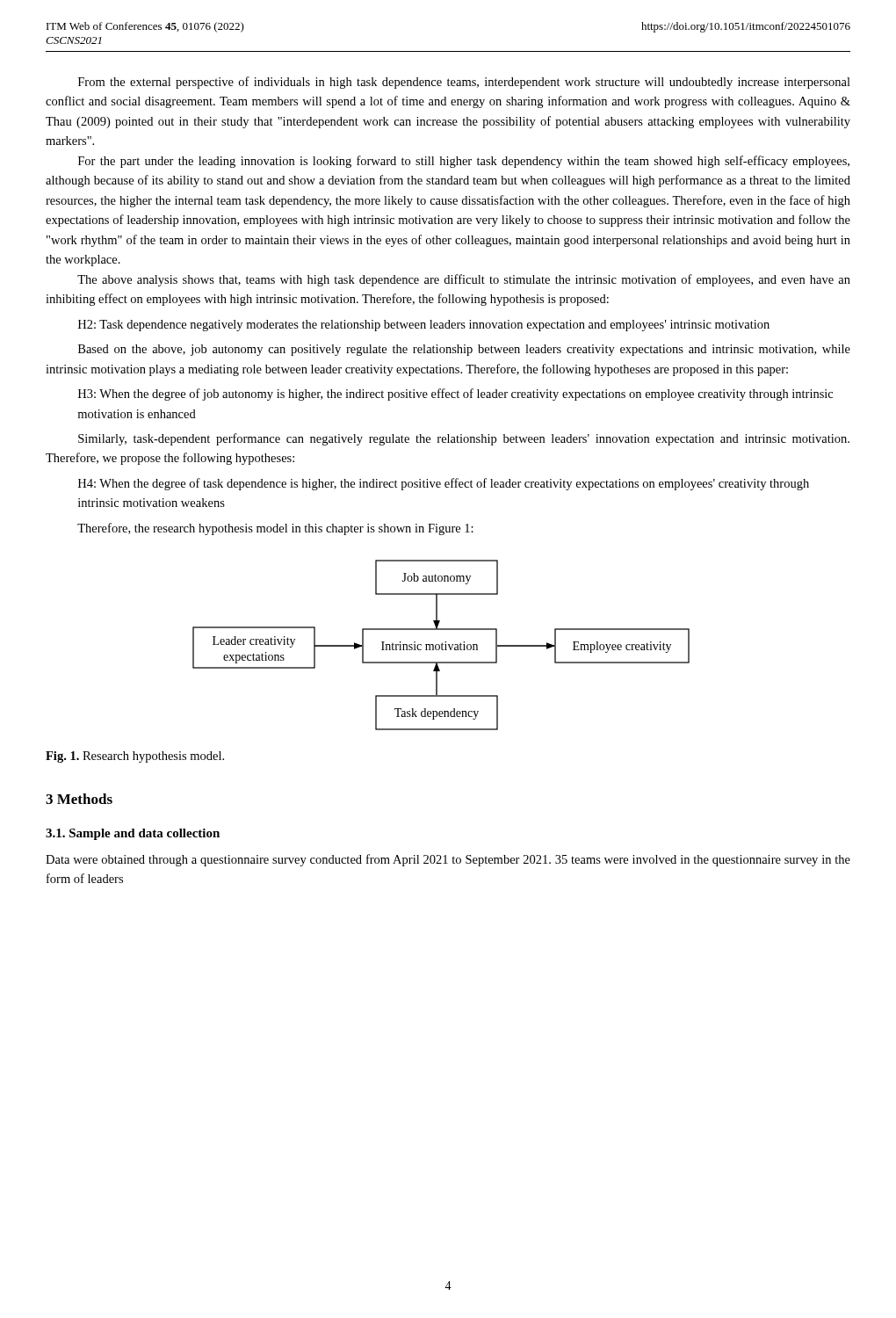
Task: Point to the region starting "Therefore, the research hypothesis model in this"
Action: click(448, 528)
